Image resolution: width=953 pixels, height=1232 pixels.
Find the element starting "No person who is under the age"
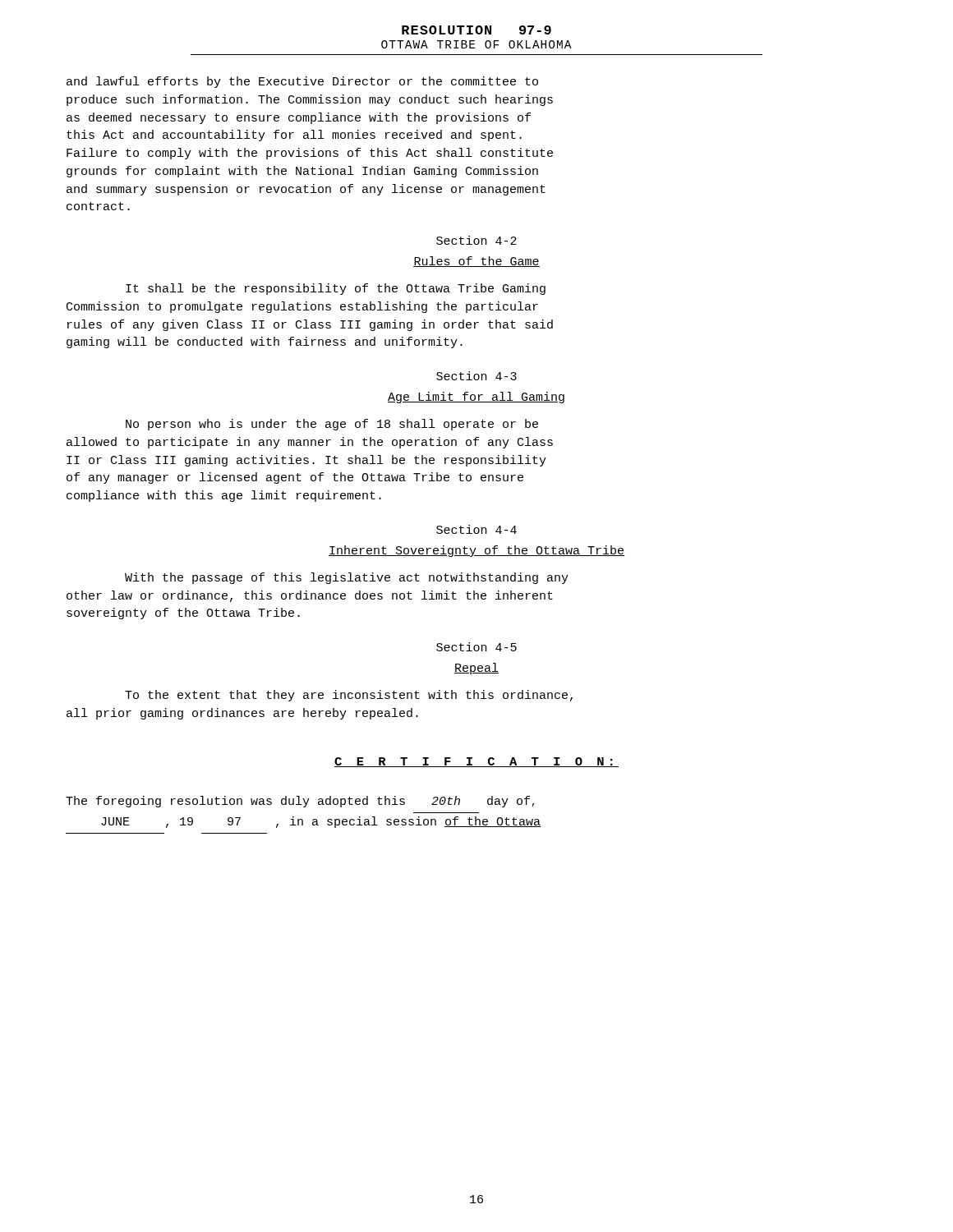tap(310, 461)
